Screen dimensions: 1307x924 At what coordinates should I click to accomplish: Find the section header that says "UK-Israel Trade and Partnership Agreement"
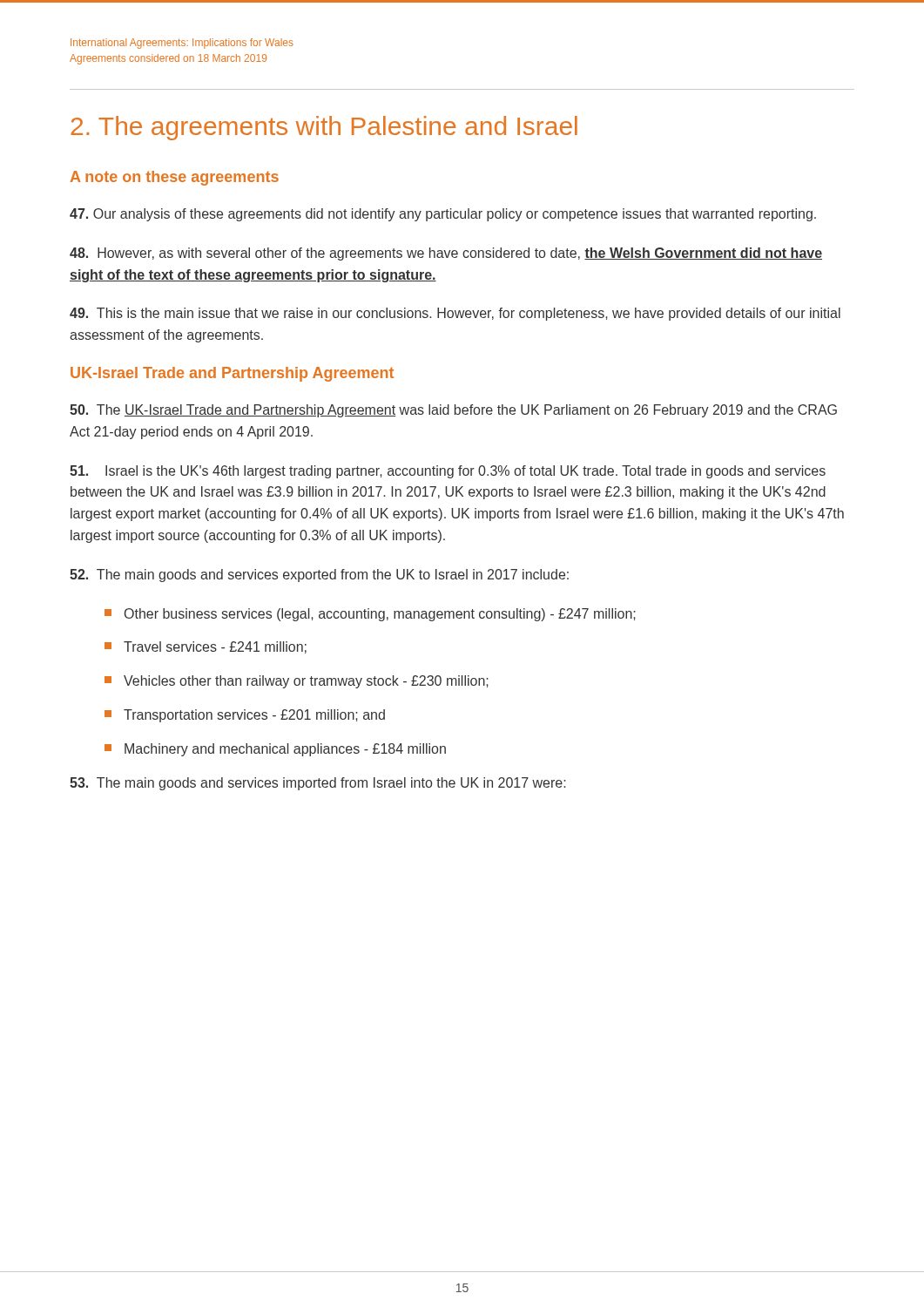pos(232,373)
